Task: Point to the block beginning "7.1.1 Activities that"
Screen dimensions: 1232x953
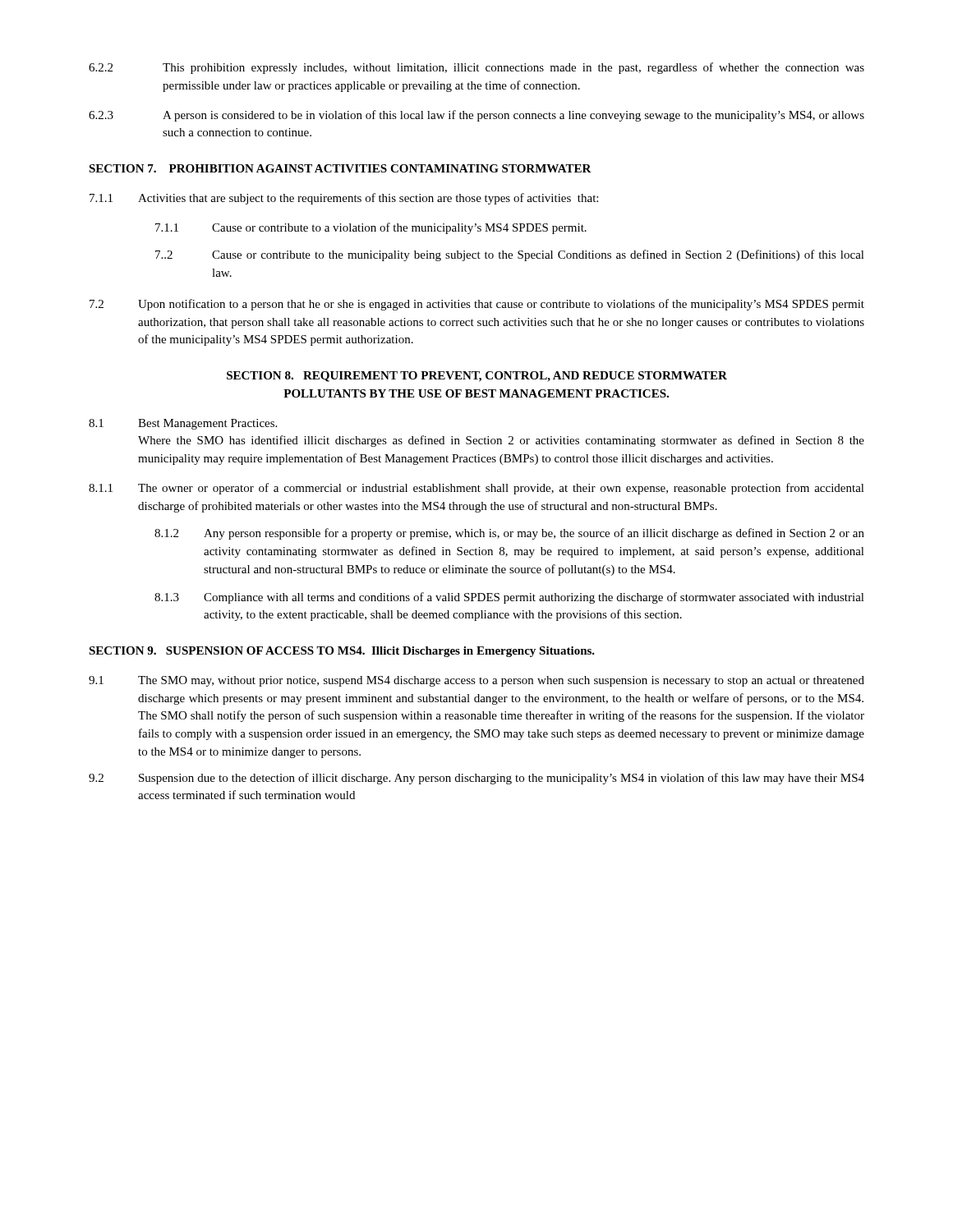Action: pos(476,198)
